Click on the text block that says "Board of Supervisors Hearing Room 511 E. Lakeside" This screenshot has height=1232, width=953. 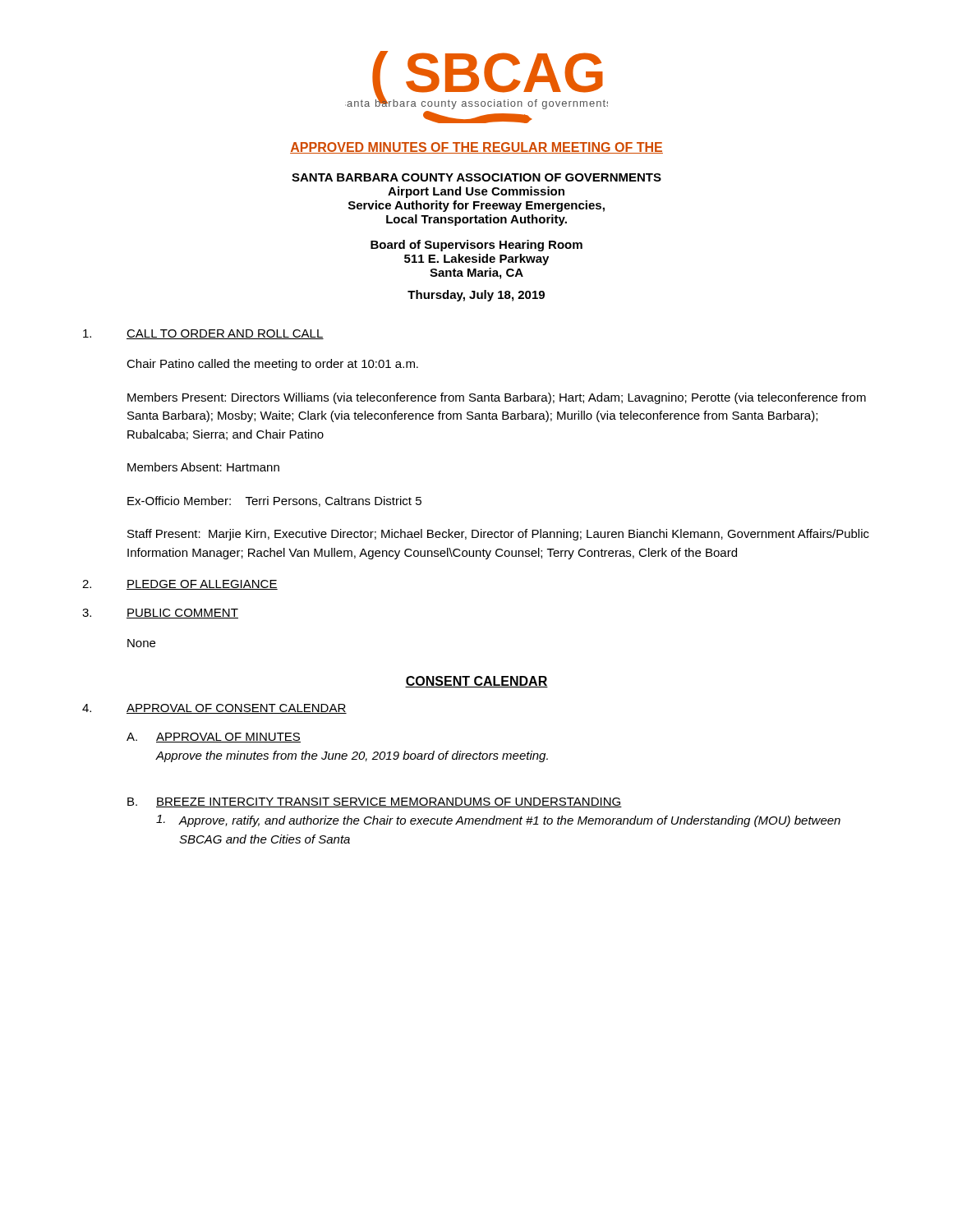(476, 258)
